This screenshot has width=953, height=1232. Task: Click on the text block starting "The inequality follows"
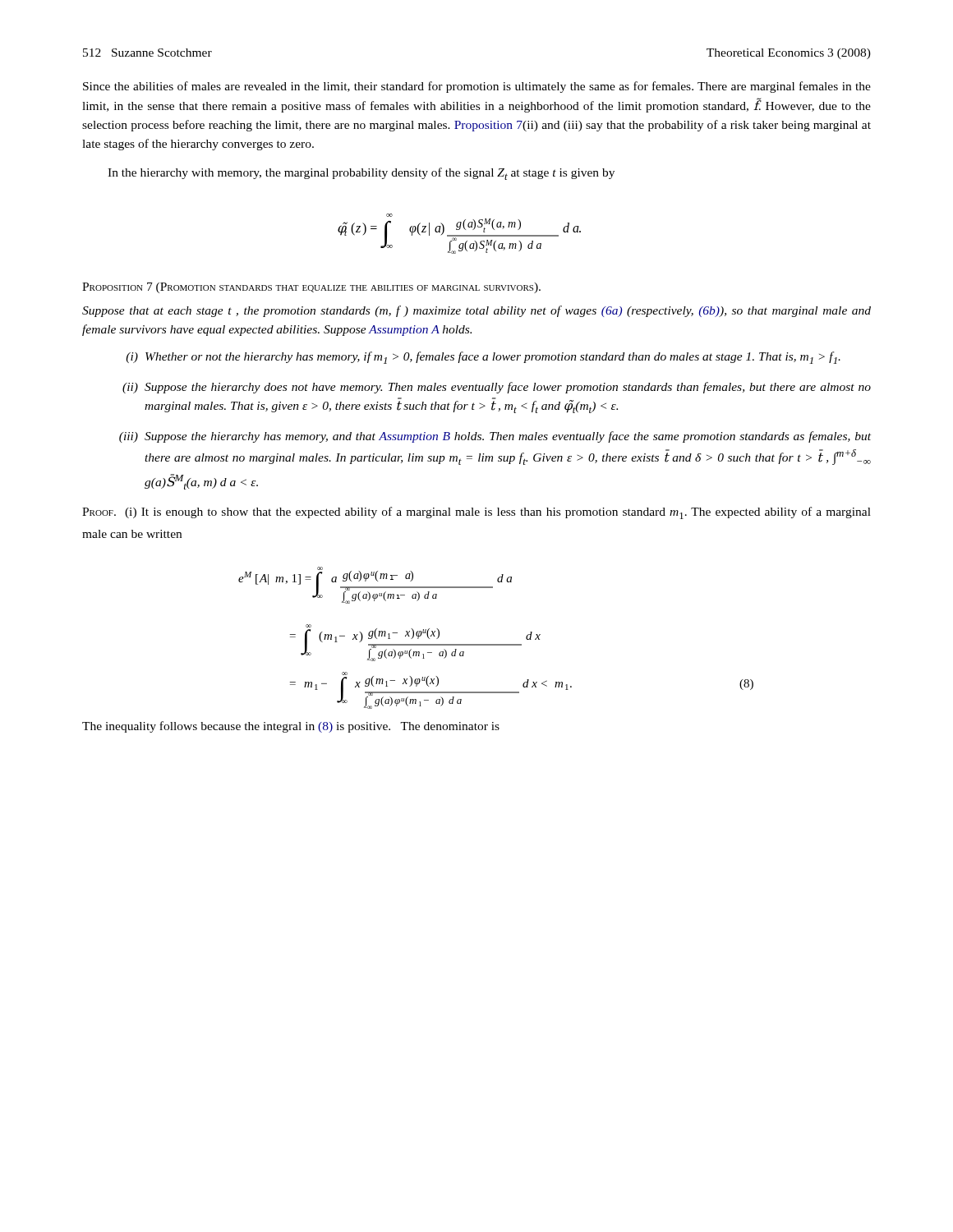pyautogui.click(x=476, y=726)
